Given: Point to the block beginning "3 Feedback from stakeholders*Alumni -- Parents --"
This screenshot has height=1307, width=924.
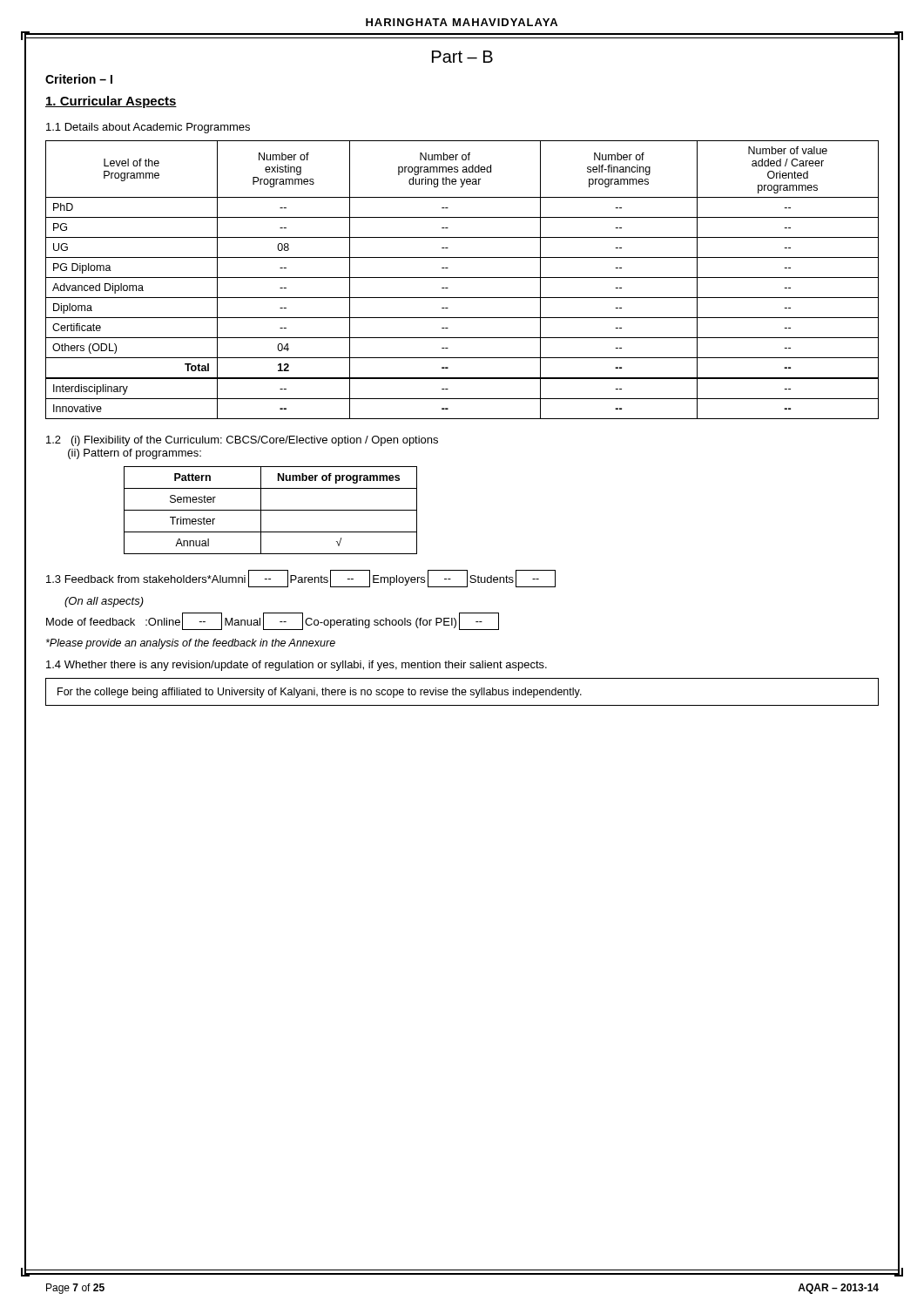Looking at the screenshot, I should coord(462,589).
